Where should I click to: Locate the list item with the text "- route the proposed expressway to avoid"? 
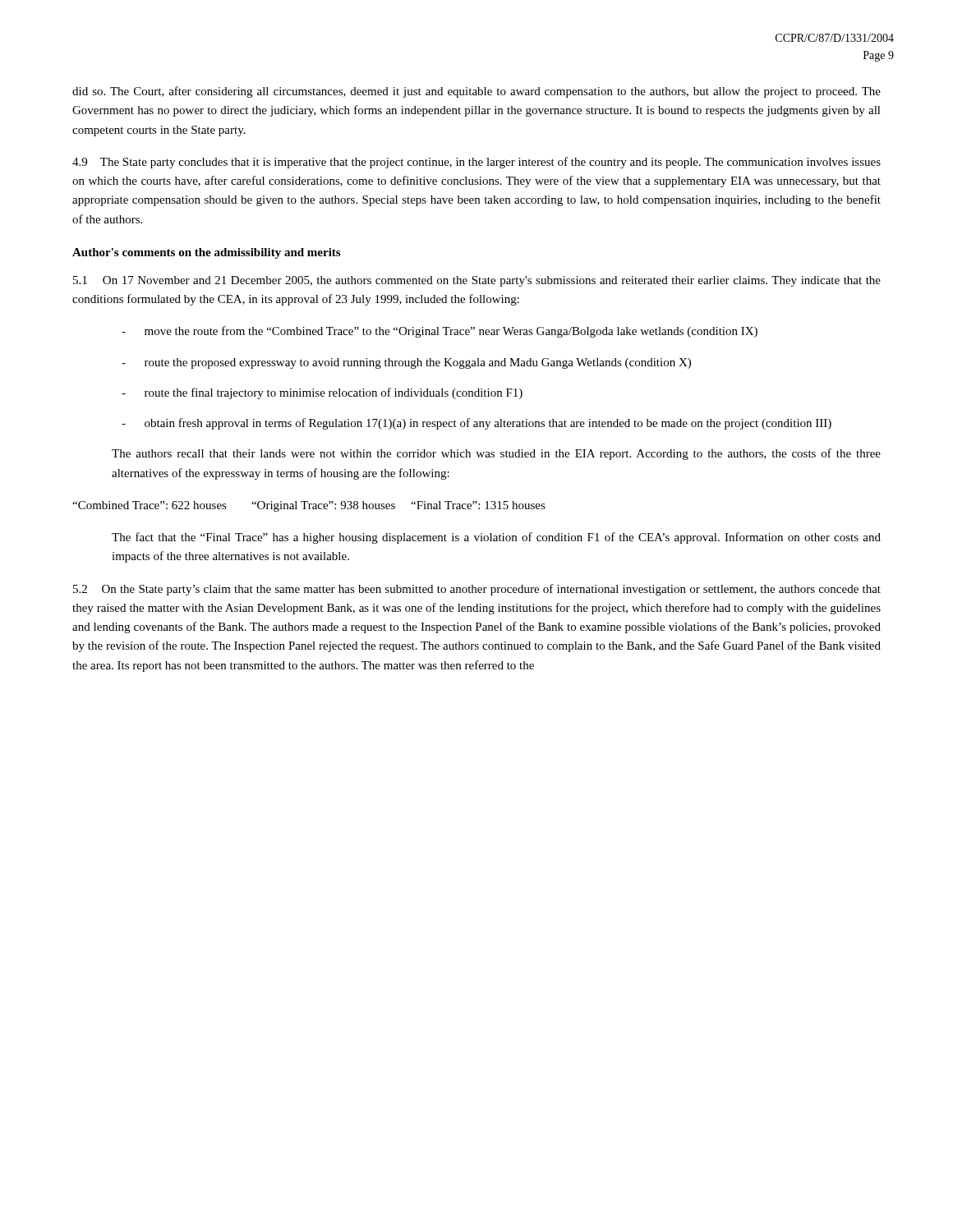[501, 362]
